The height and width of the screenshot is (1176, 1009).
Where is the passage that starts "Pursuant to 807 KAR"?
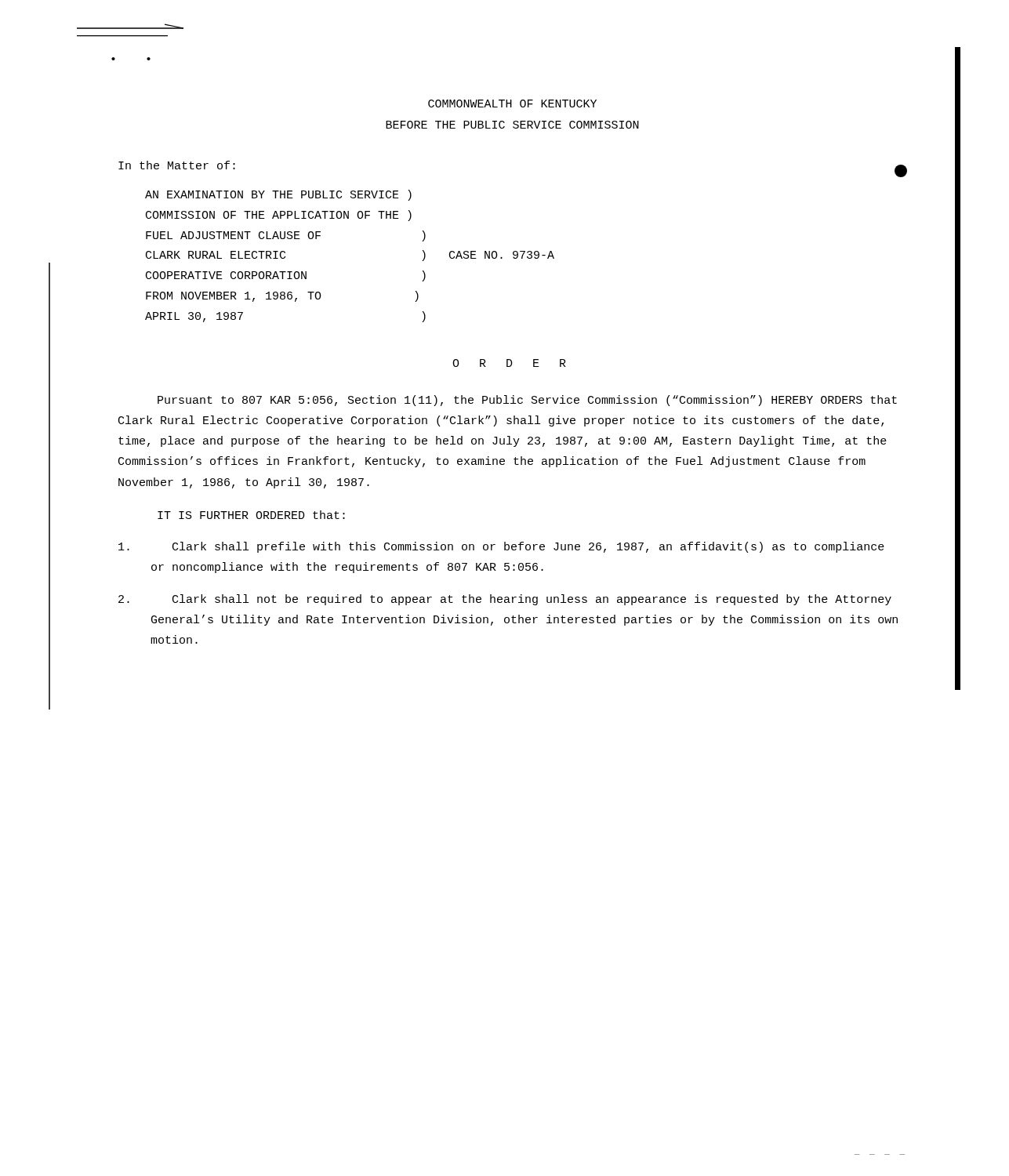508,442
